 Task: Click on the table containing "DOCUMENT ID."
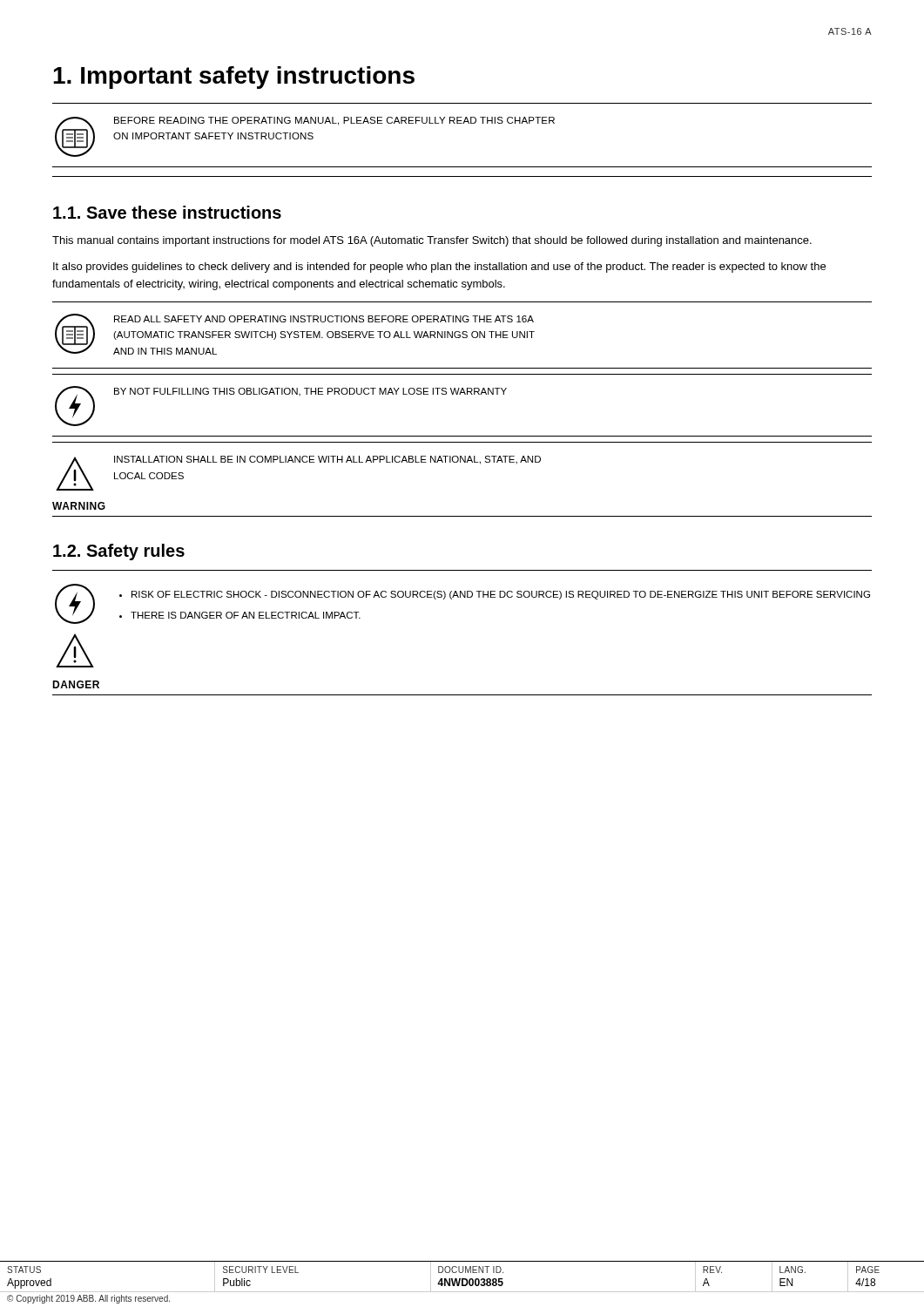462,1284
